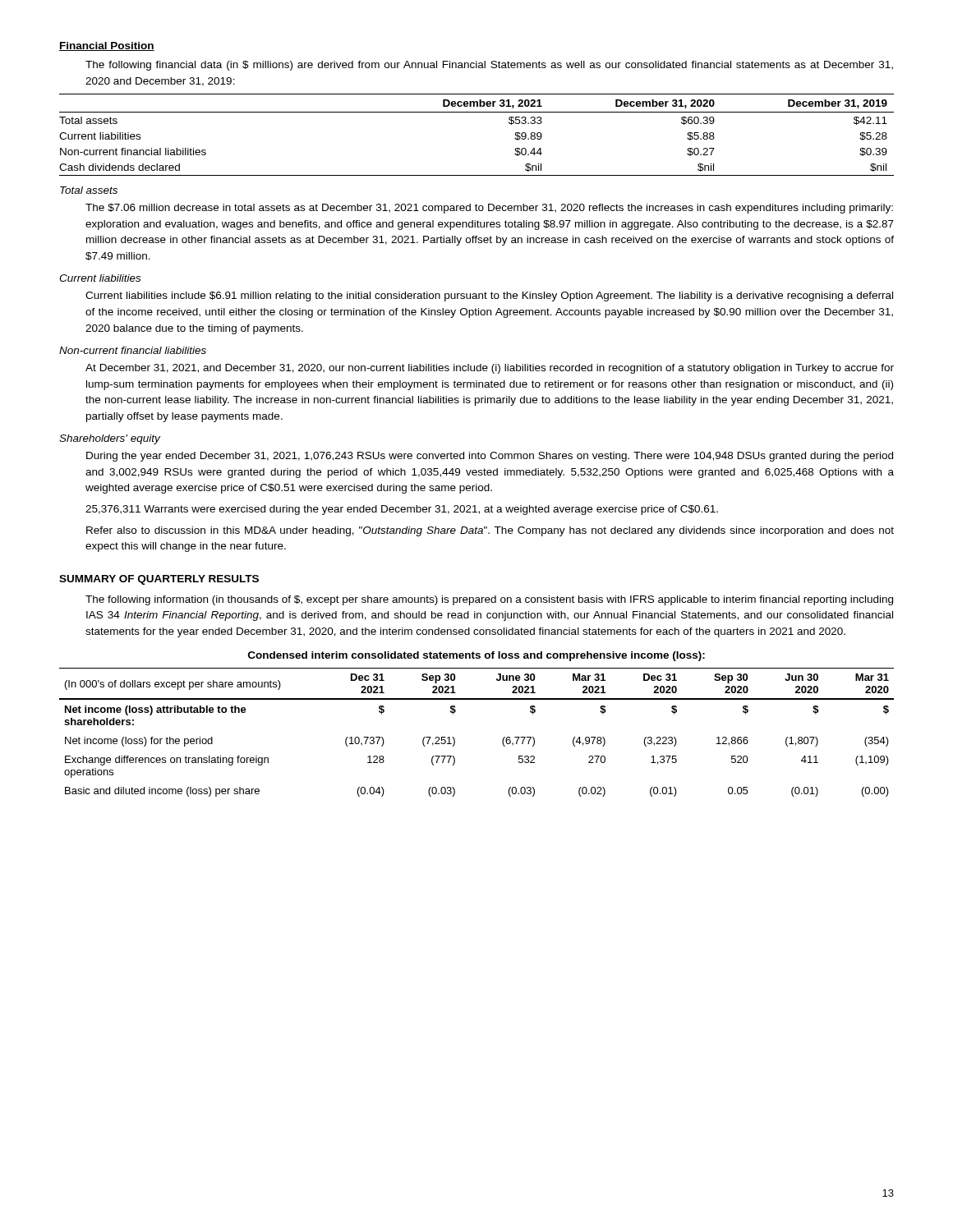The height and width of the screenshot is (1232, 953).
Task: Locate the text block with the text "Refer also to discussion in this"
Action: (476, 538)
